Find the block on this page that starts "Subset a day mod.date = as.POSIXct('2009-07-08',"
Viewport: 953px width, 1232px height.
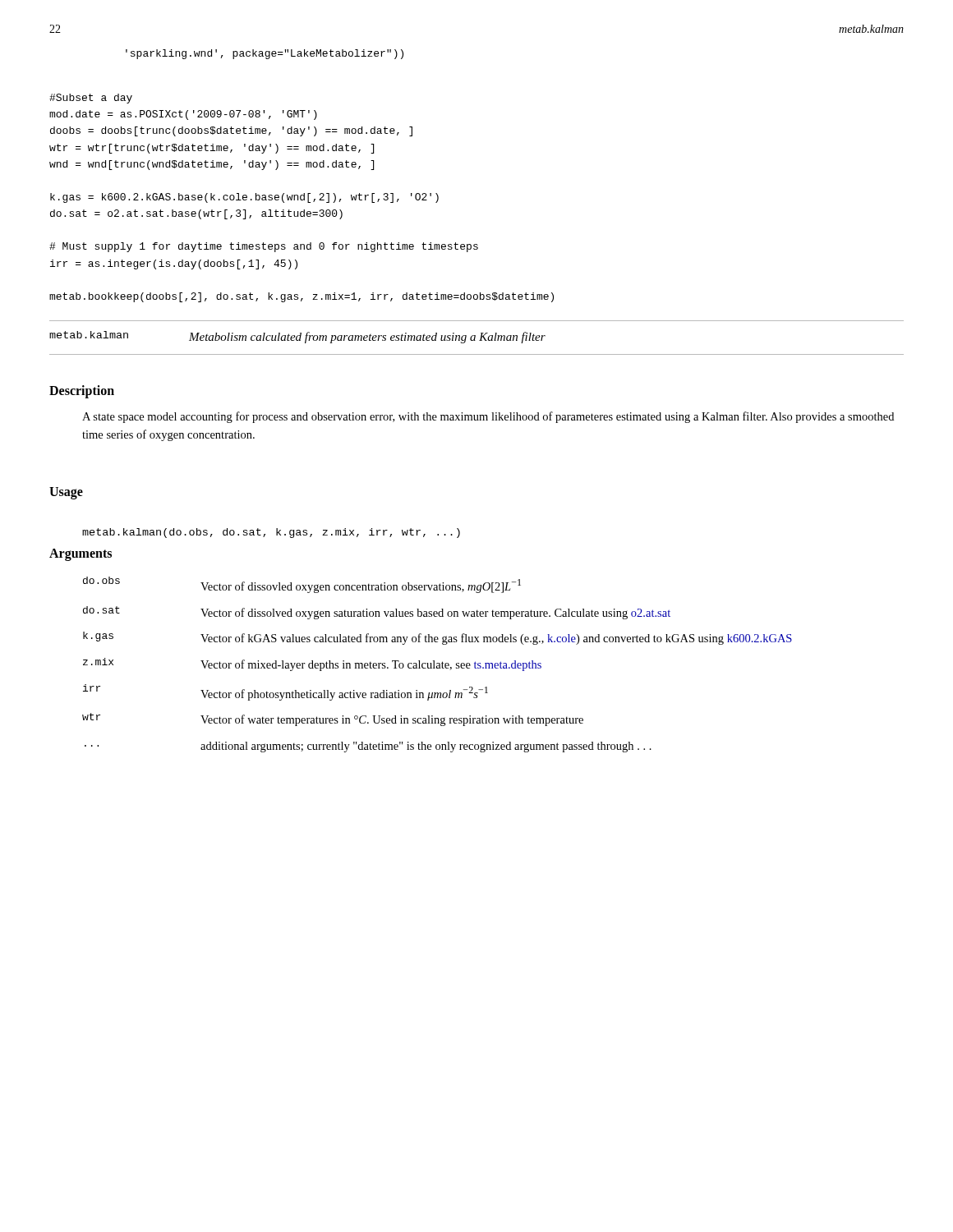[302, 206]
